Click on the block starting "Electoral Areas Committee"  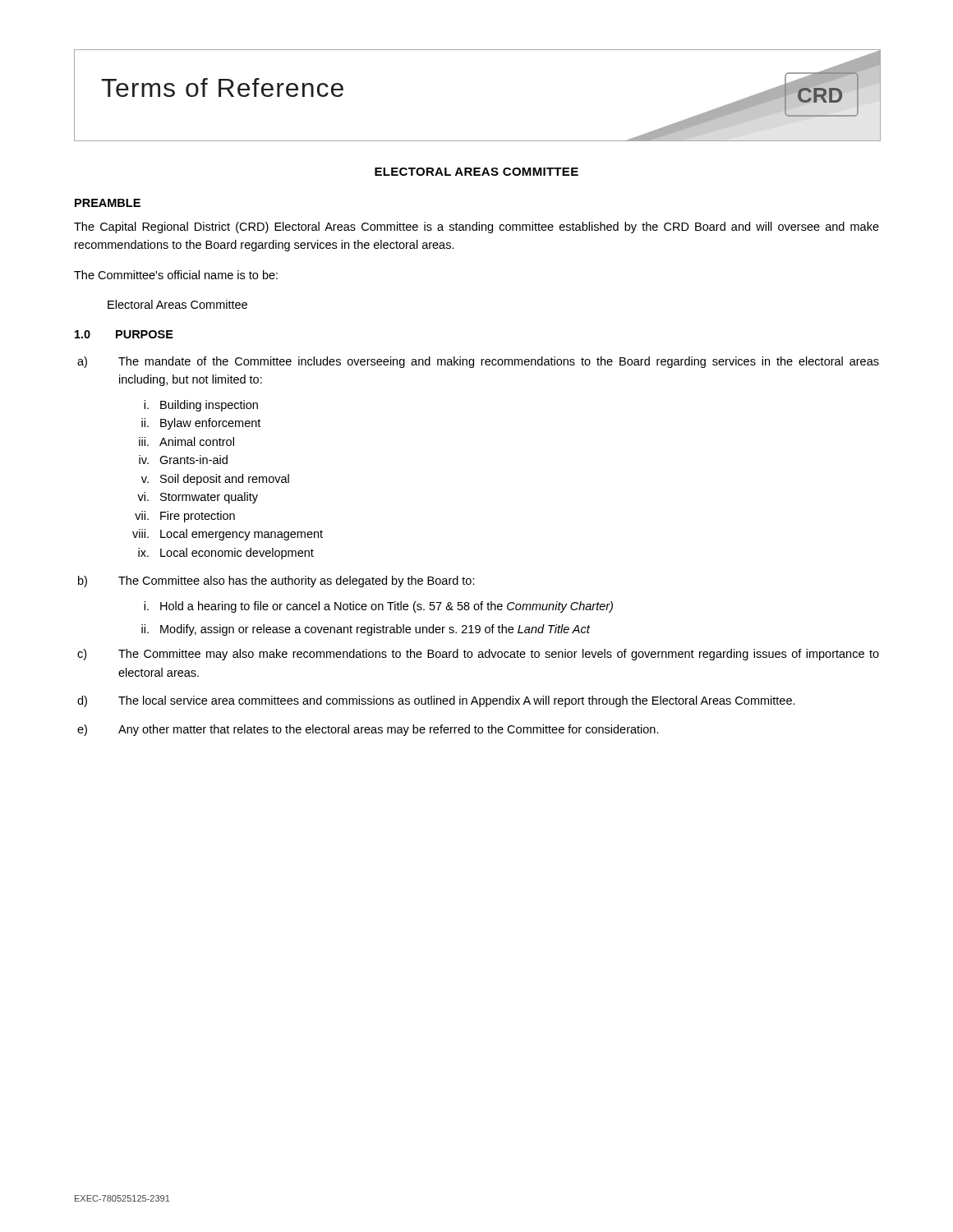pos(177,305)
